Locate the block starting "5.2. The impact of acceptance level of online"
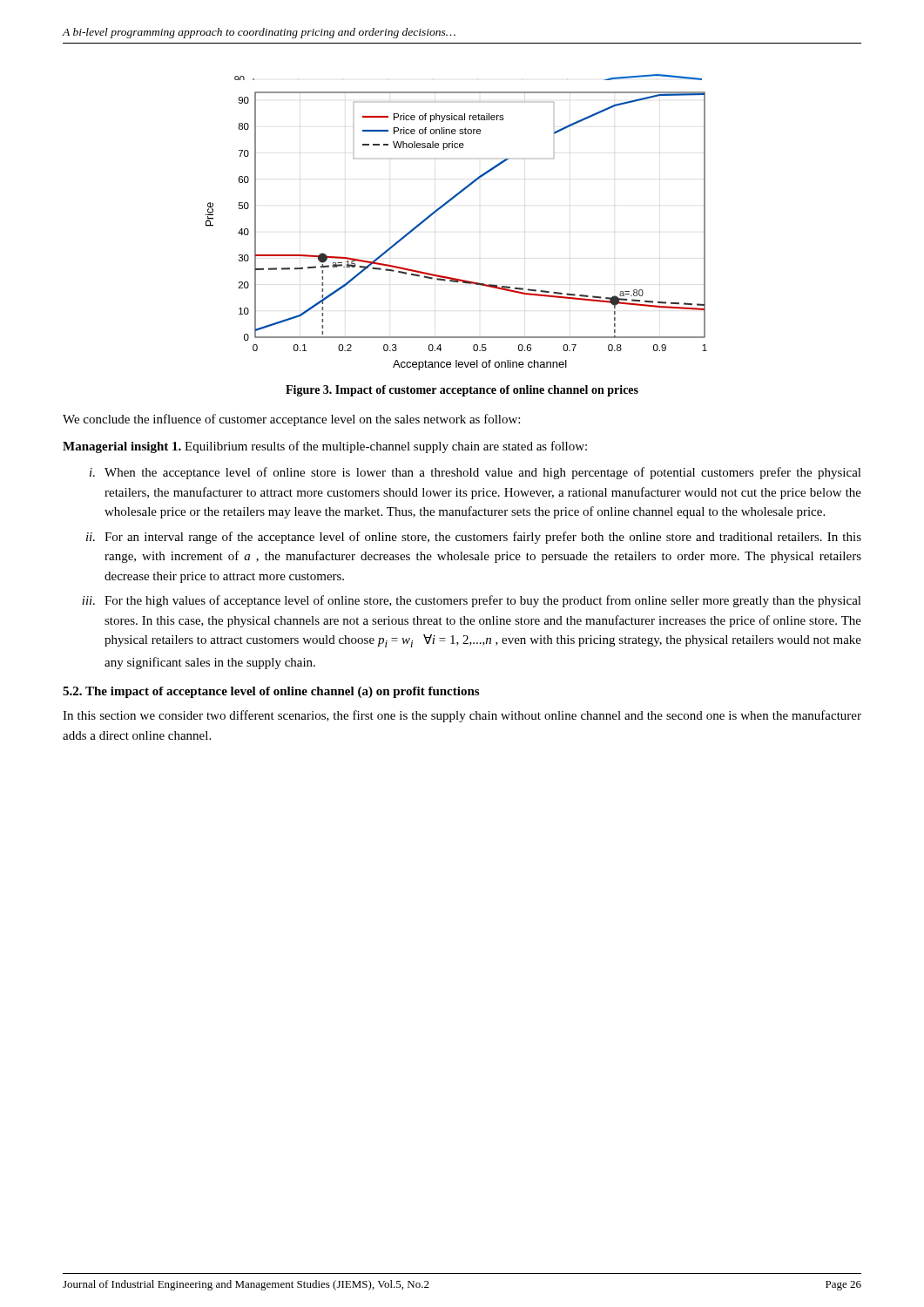The image size is (924, 1307). 271,691
